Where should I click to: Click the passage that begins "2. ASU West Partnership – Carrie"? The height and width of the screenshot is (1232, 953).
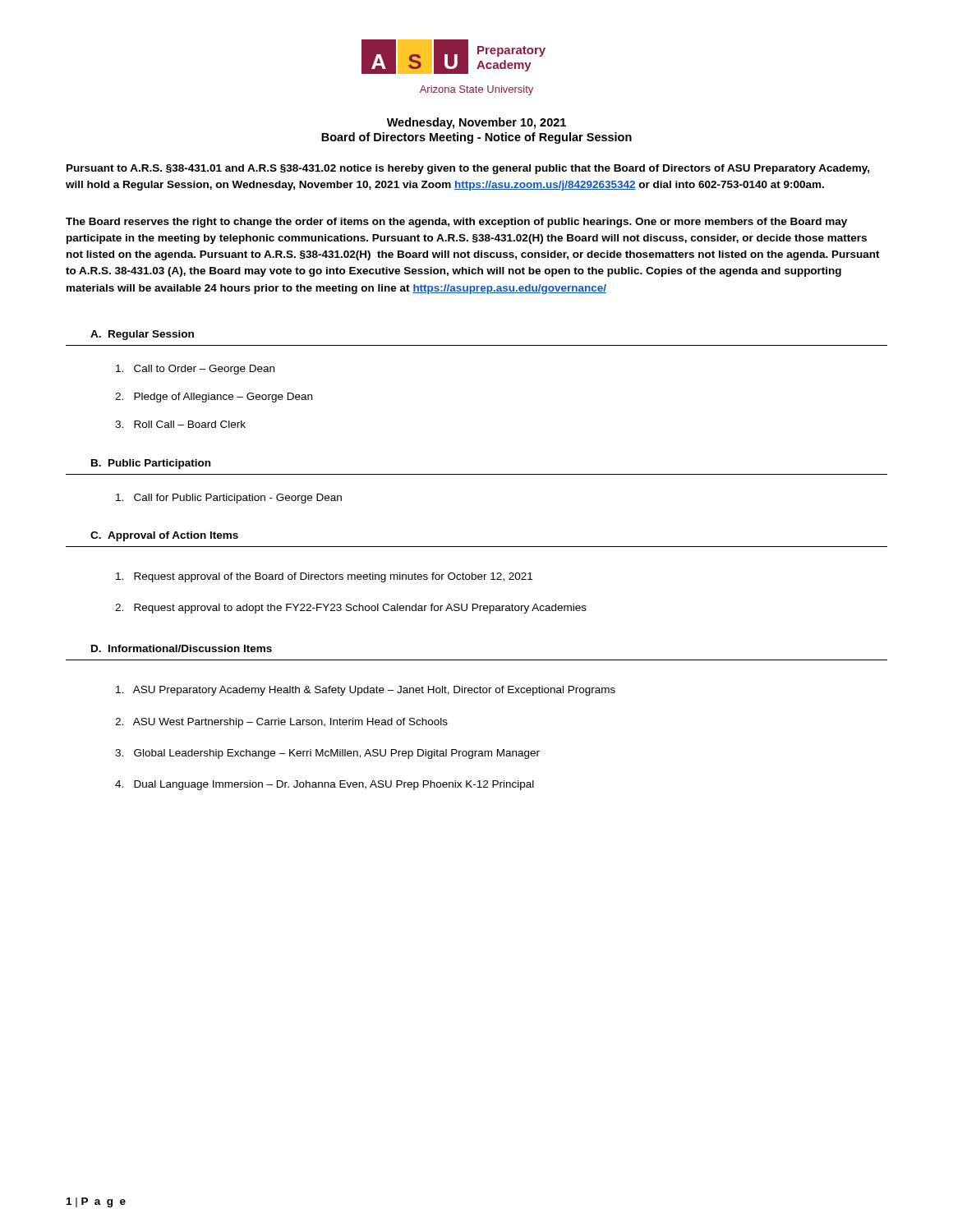(x=281, y=721)
